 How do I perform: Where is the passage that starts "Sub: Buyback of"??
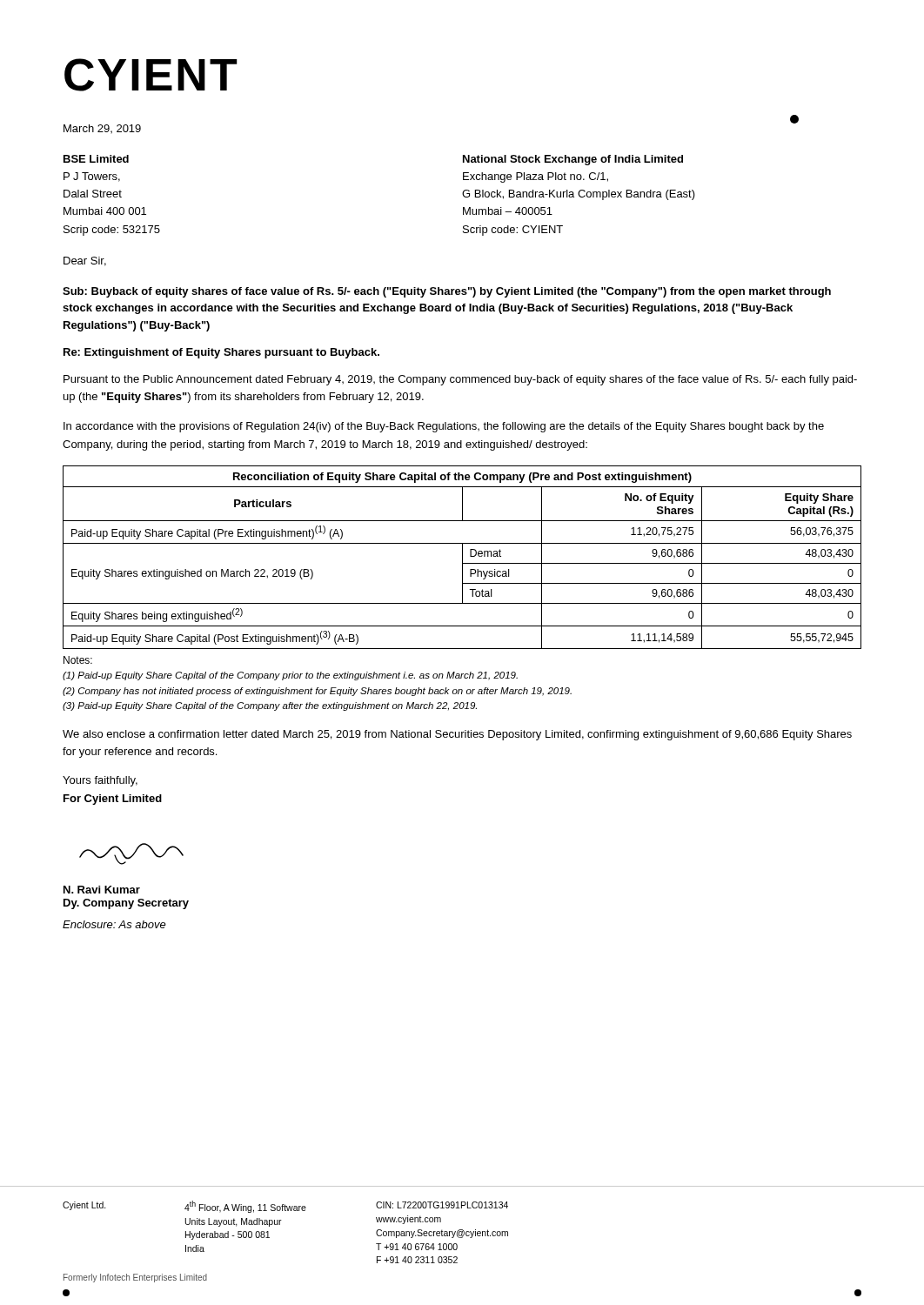[447, 308]
